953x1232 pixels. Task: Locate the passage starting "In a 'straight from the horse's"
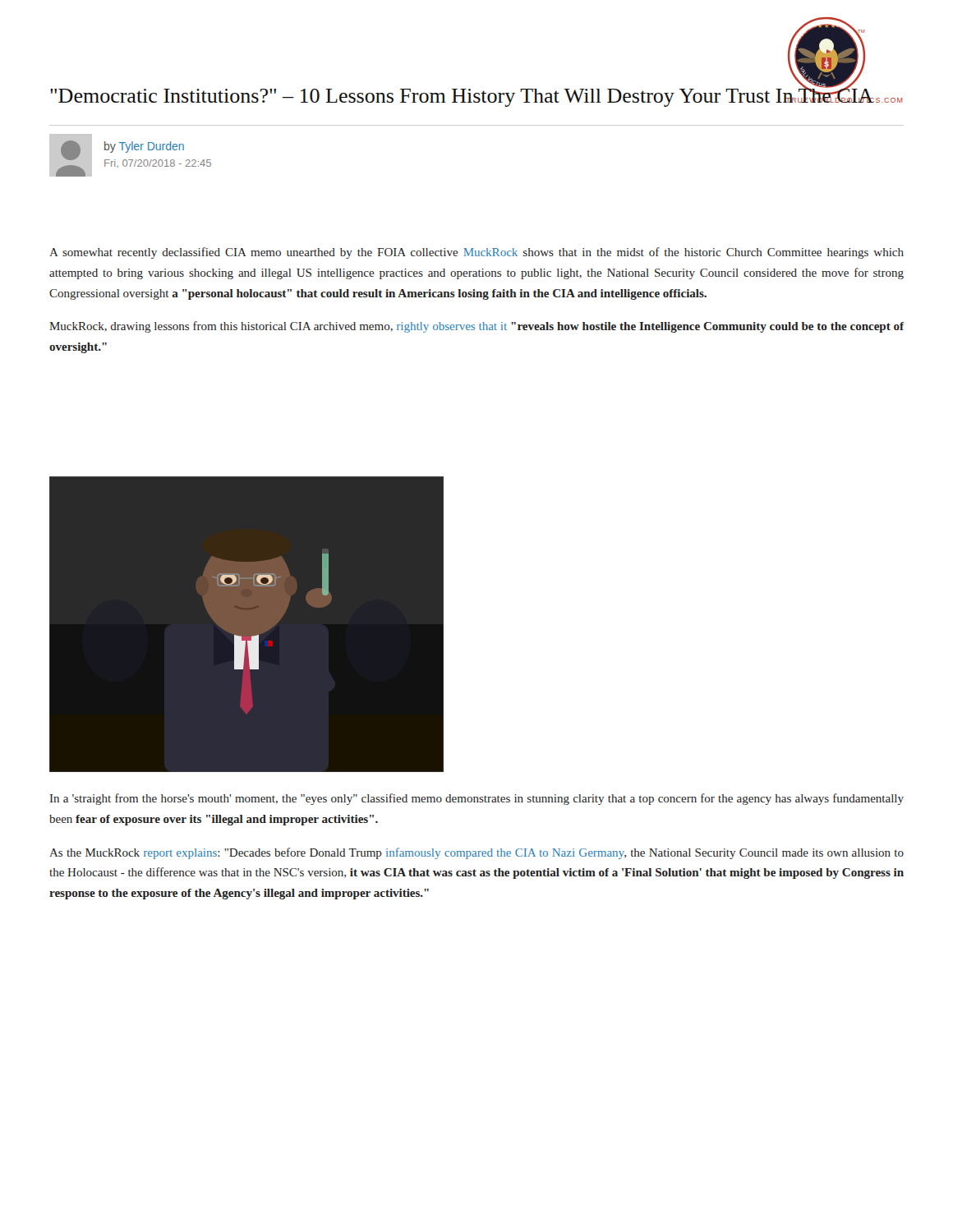tap(476, 846)
